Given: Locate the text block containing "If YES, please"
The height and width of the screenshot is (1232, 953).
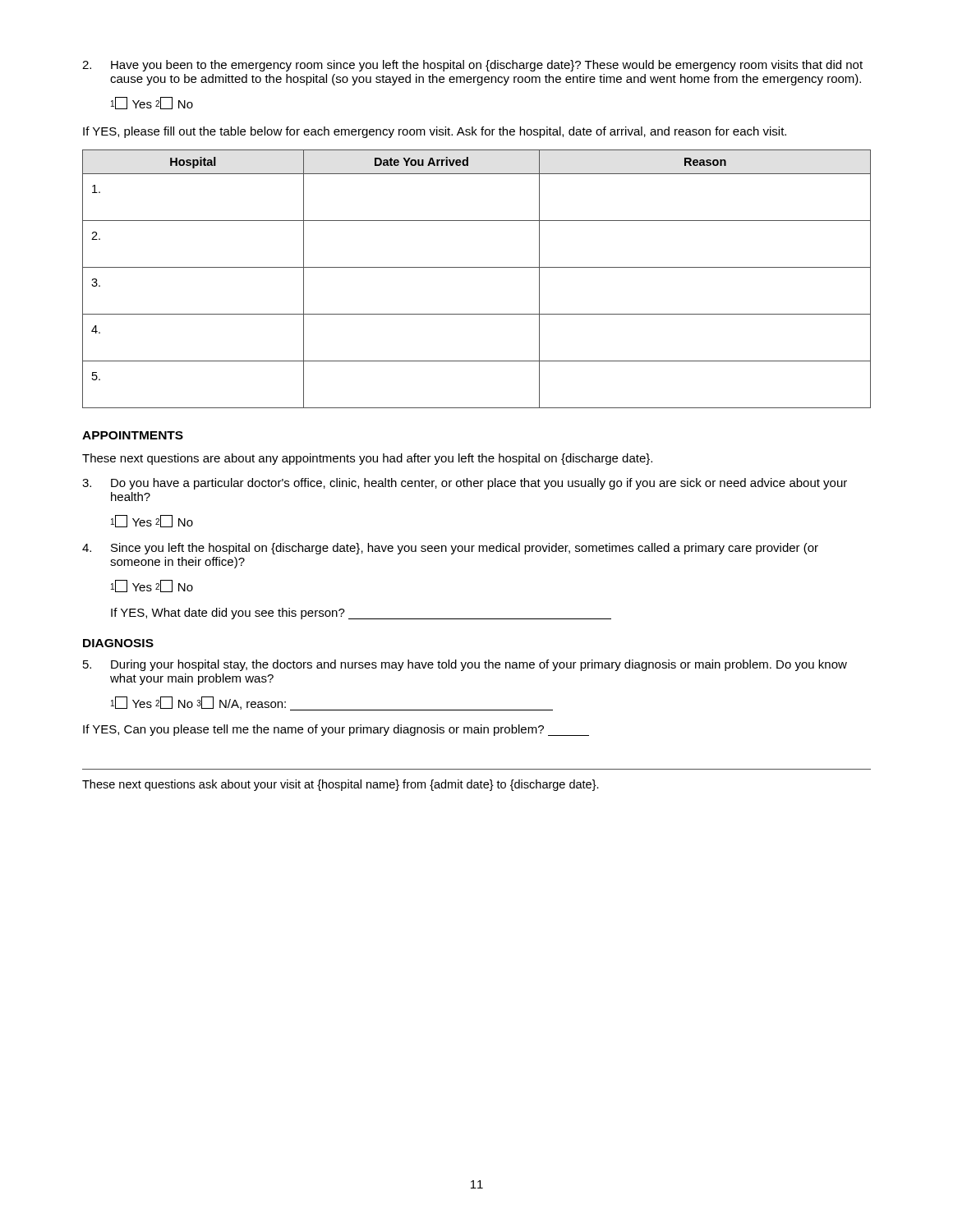Looking at the screenshot, I should pos(435,131).
